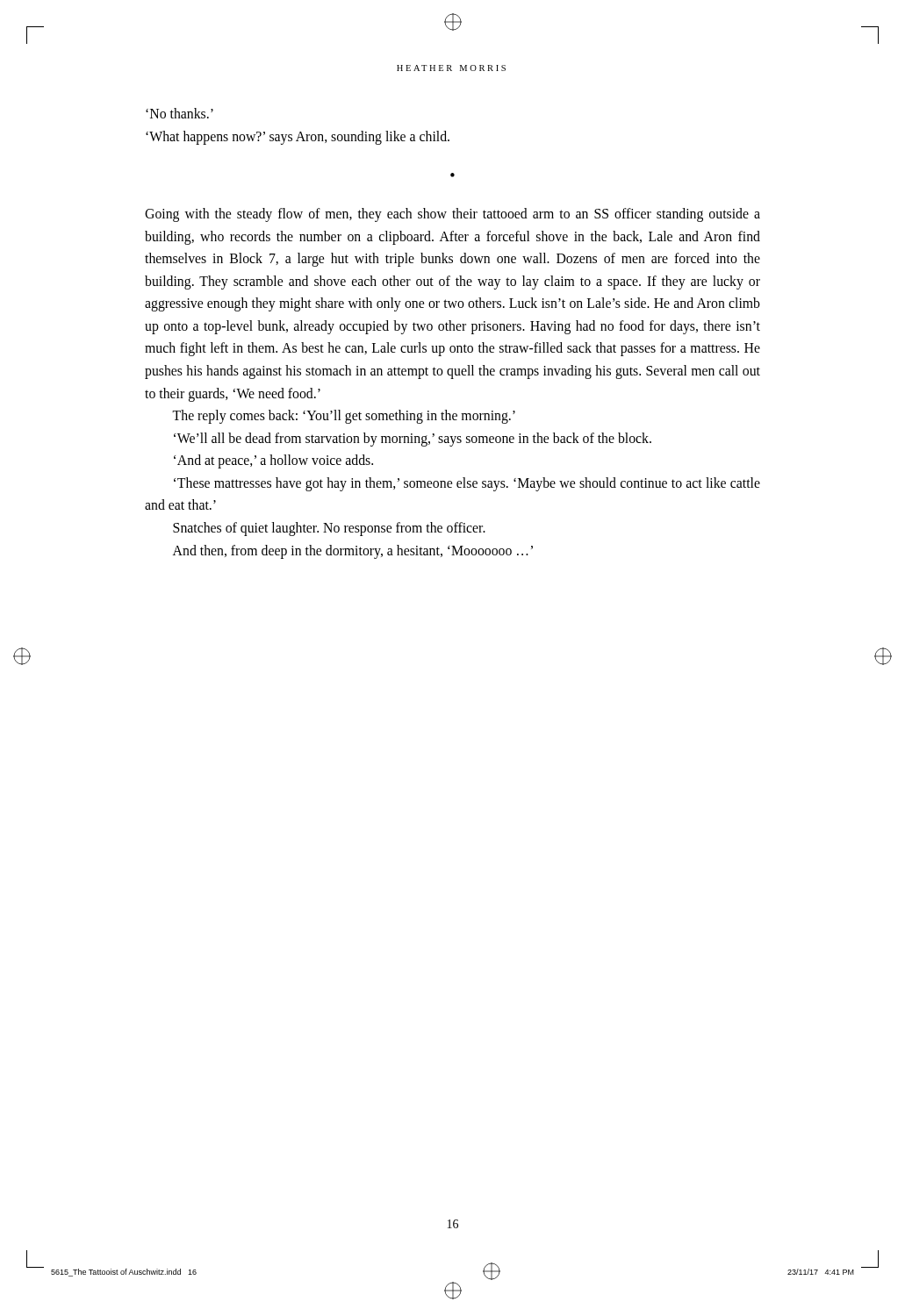Screen dimensions: 1316x905
Task: Select the text block that says "Going with the steady flow"
Action: click(x=452, y=382)
